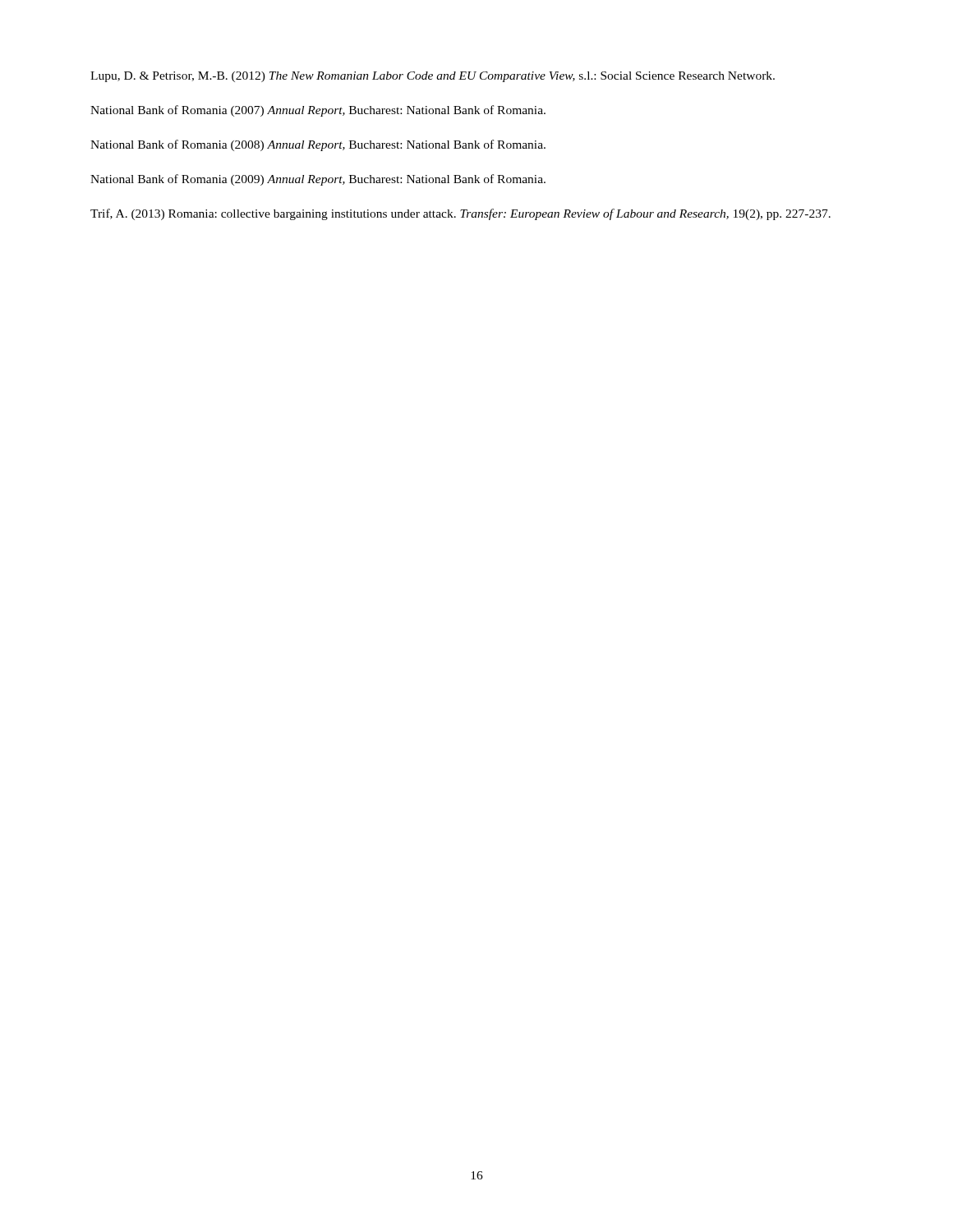This screenshot has height=1232, width=953.
Task: Select the list item containing "National Bank of Romania (2007) Annual"
Action: 318,110
